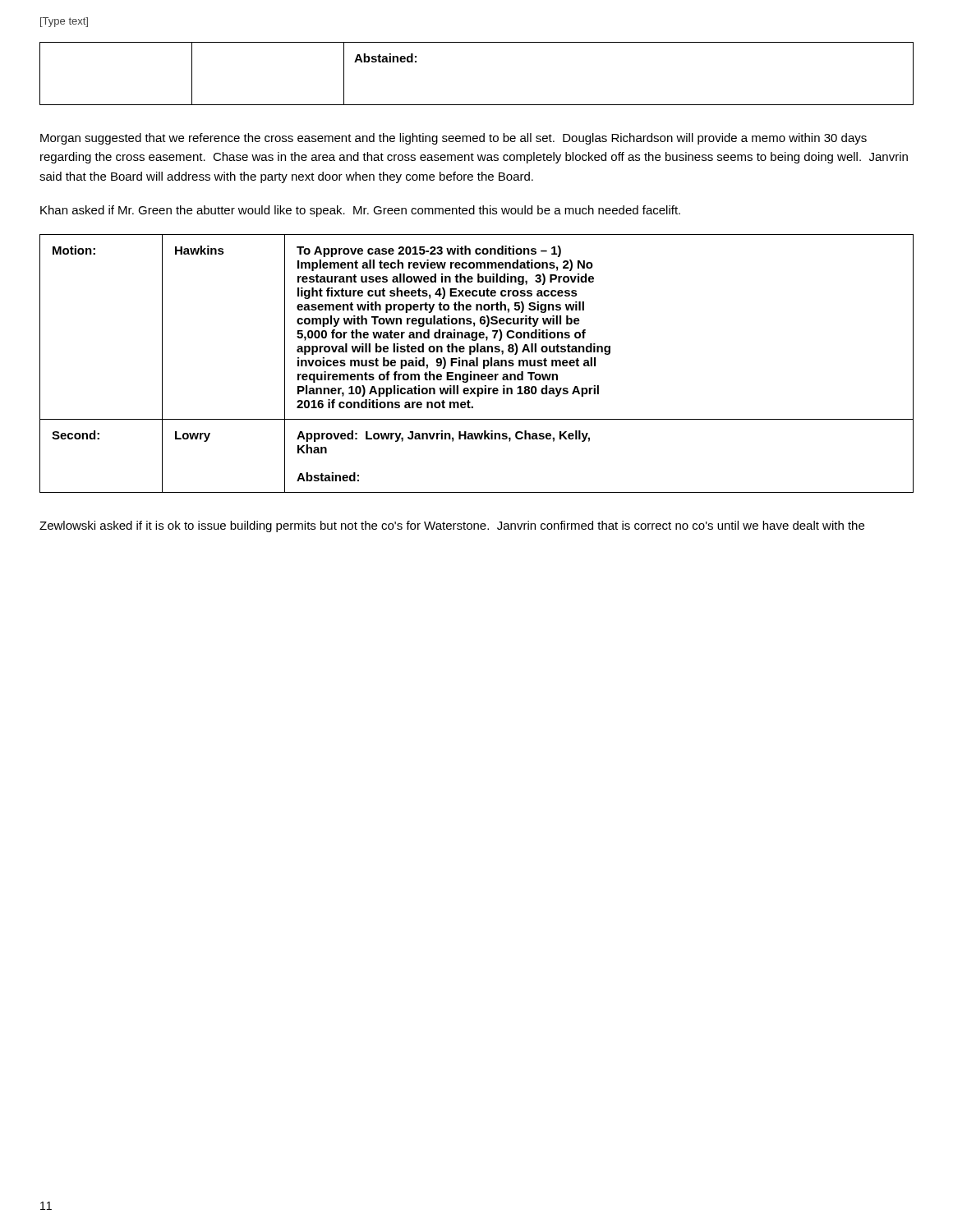Screen dimensions: 1232x953
Task: Click on the table containing "To Approve case 2015-23 with"
Action: [476, 363]
